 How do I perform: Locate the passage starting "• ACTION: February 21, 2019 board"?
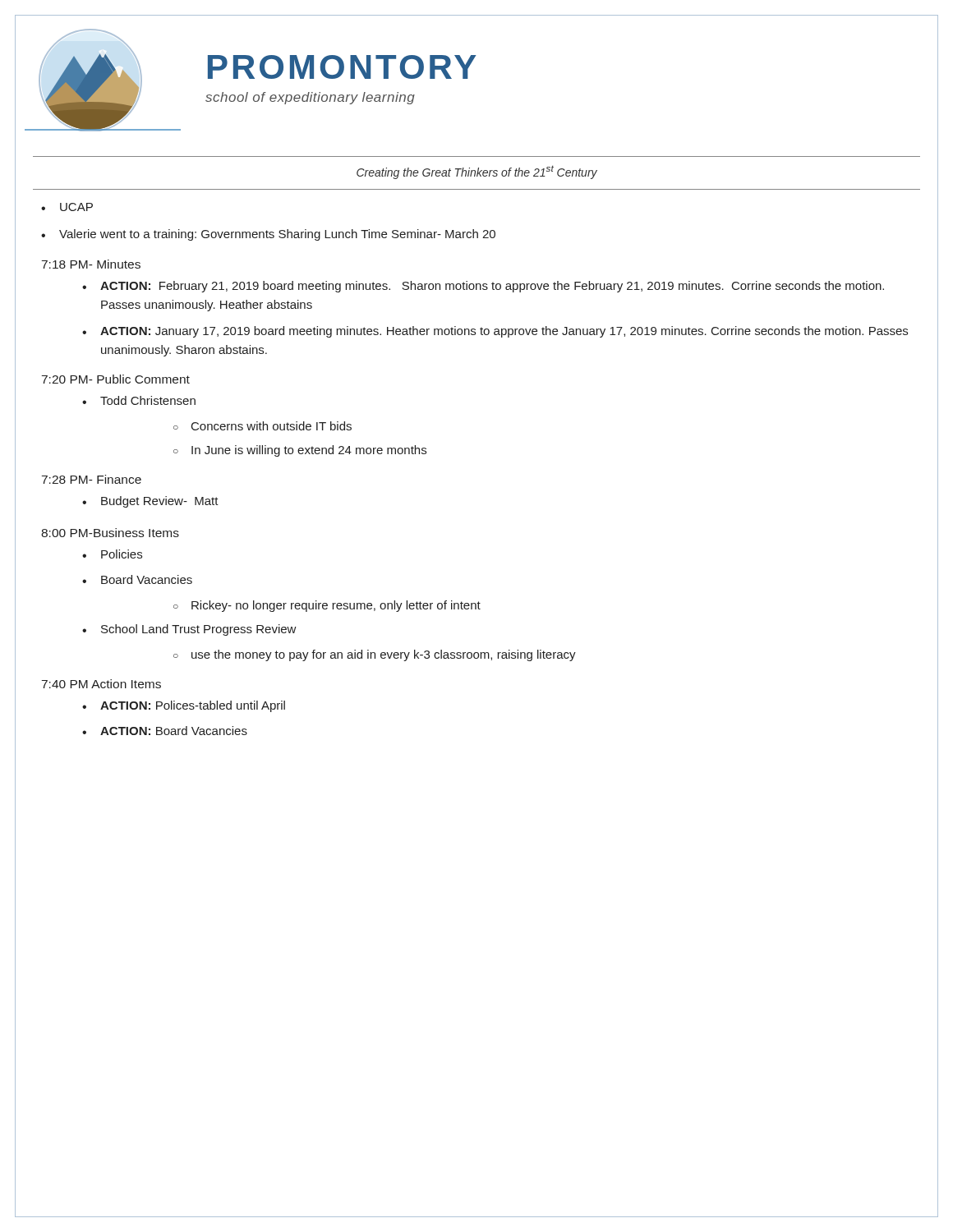tap(497, 295)
